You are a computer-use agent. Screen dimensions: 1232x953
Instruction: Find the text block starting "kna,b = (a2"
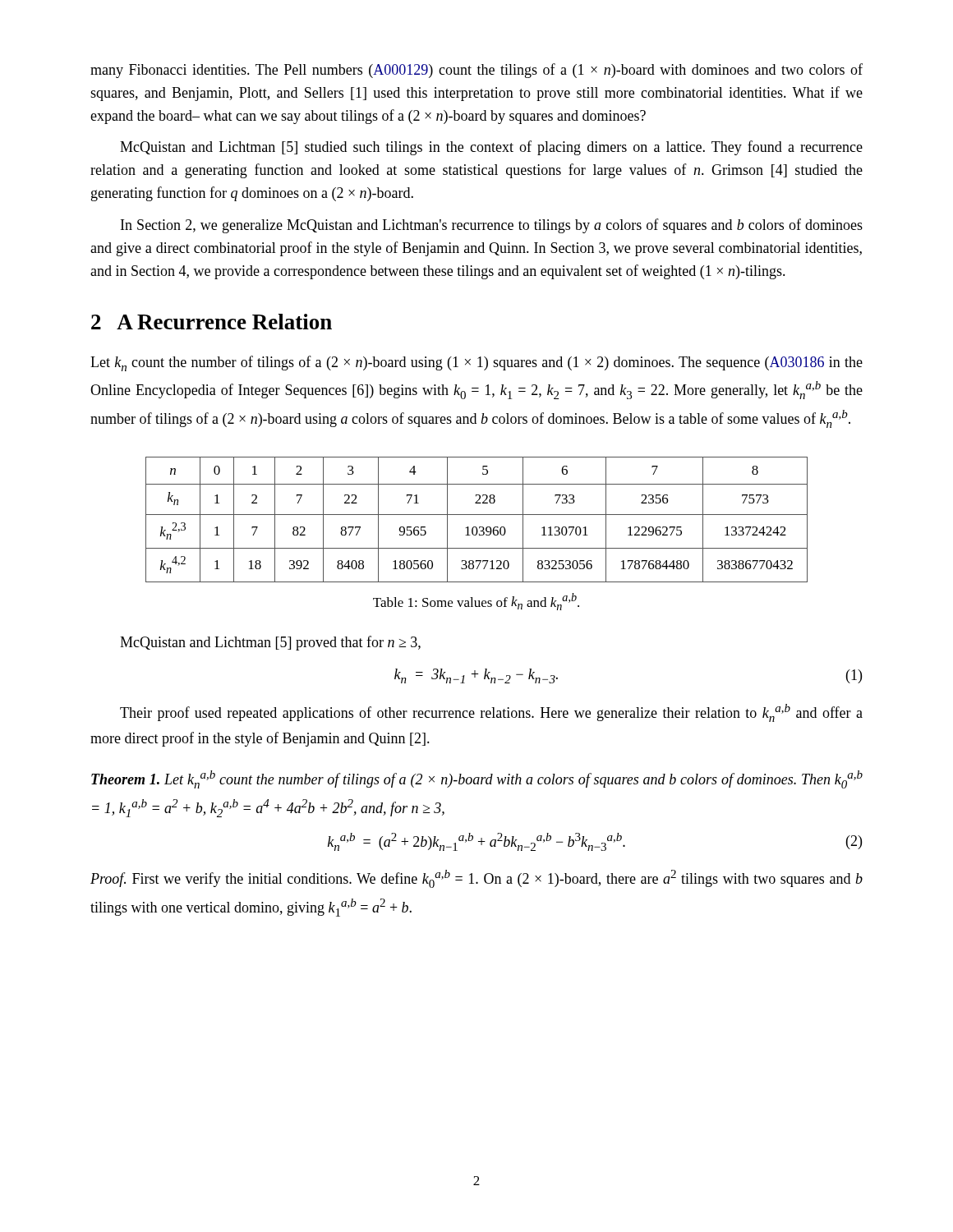pyautogui.click(x=476, y=842)
